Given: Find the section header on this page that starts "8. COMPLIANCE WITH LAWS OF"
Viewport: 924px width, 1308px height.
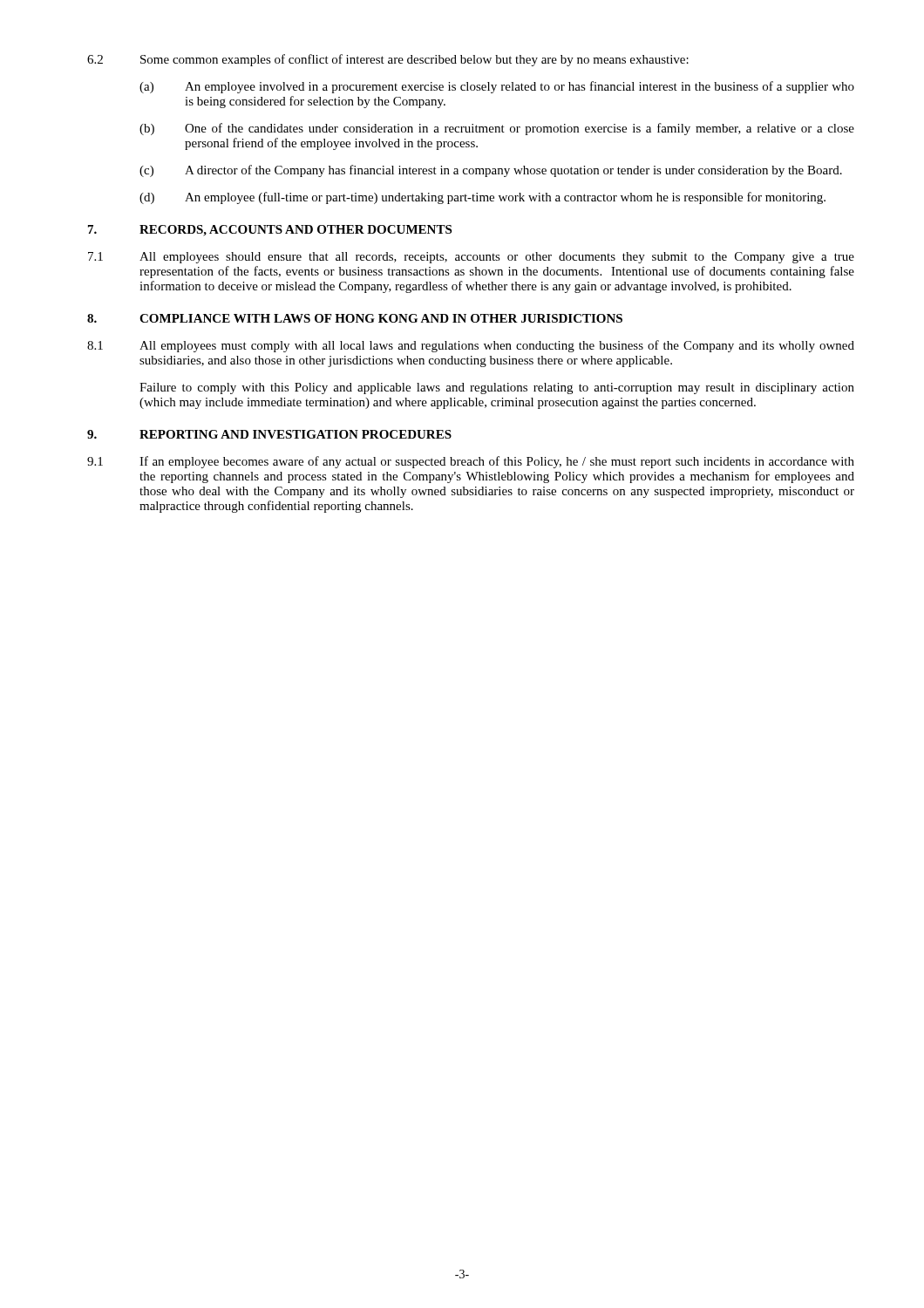Looking at the screenshot, I should coord(471,319).
